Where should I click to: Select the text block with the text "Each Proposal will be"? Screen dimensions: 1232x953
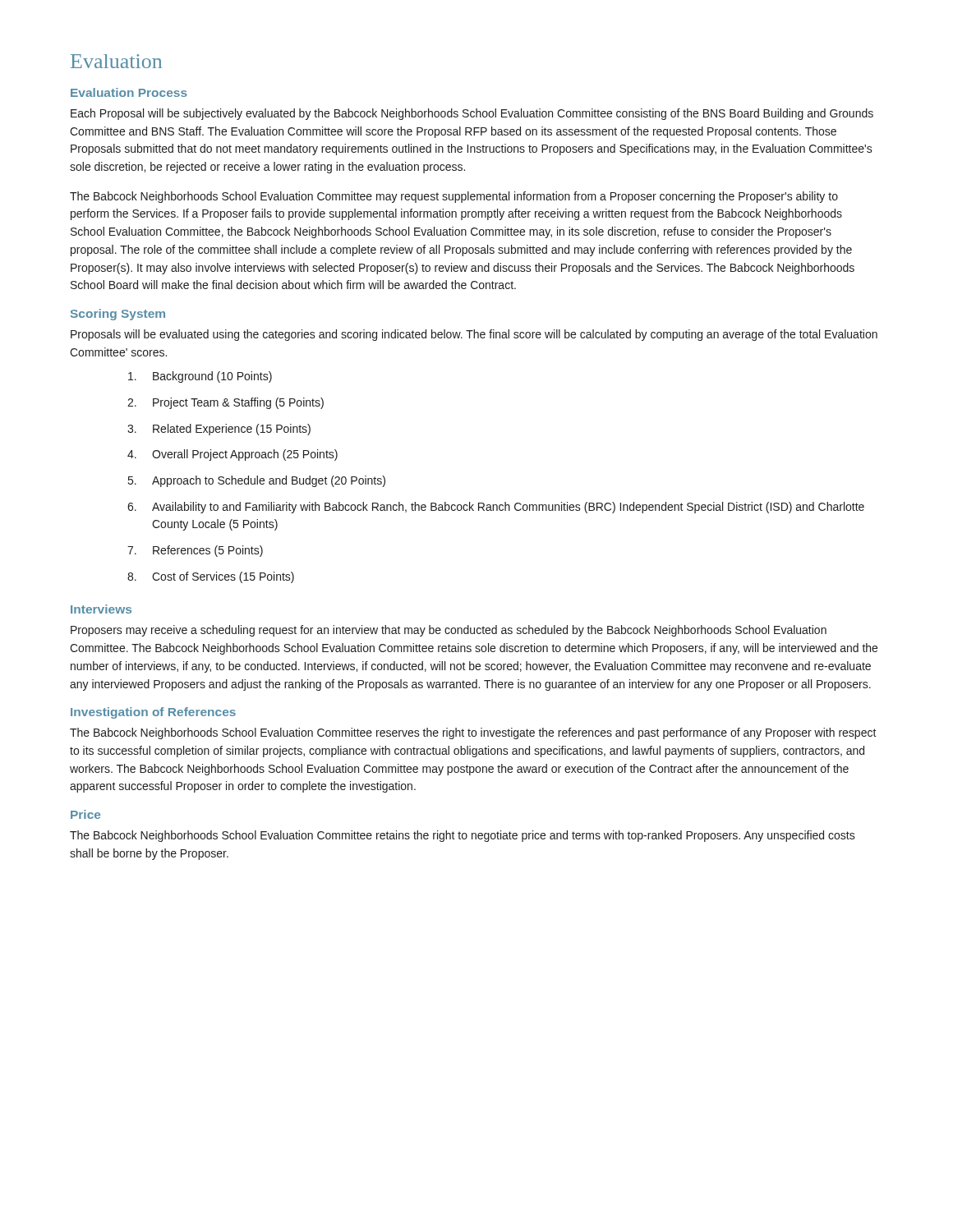point(474,141)
